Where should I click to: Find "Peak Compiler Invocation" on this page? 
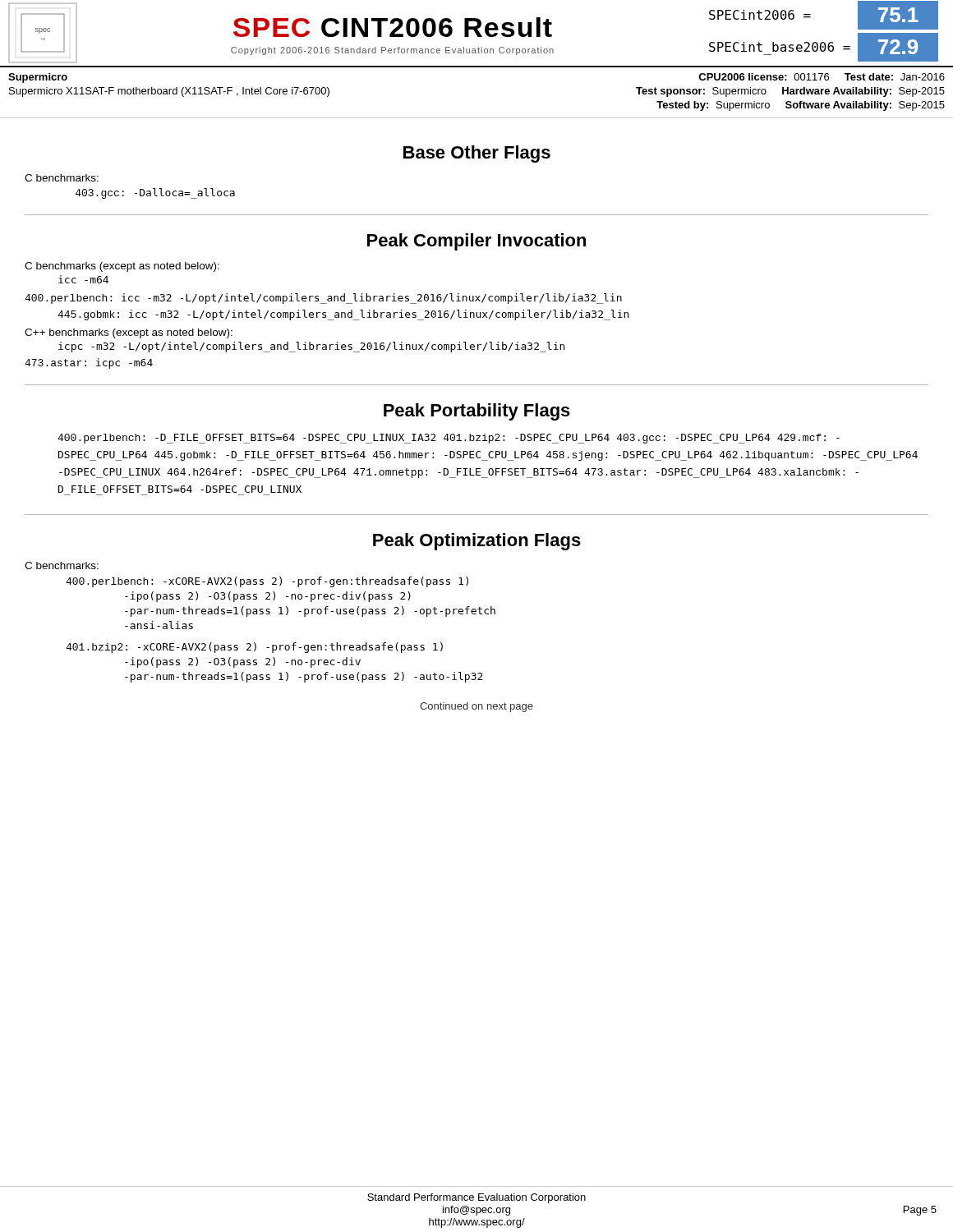click(x=476, y=240)
